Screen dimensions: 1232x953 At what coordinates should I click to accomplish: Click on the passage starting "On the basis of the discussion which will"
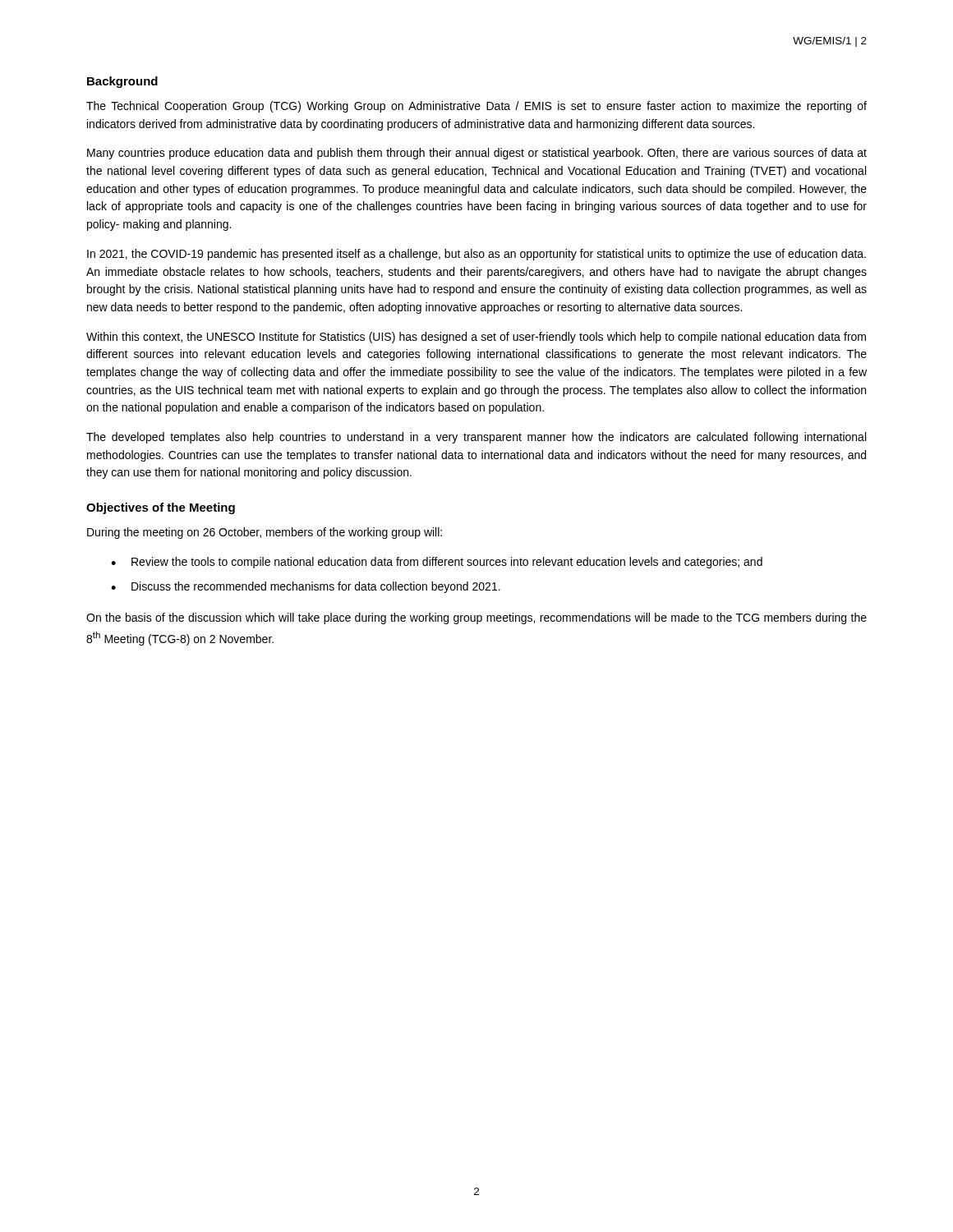coord(476,628)
